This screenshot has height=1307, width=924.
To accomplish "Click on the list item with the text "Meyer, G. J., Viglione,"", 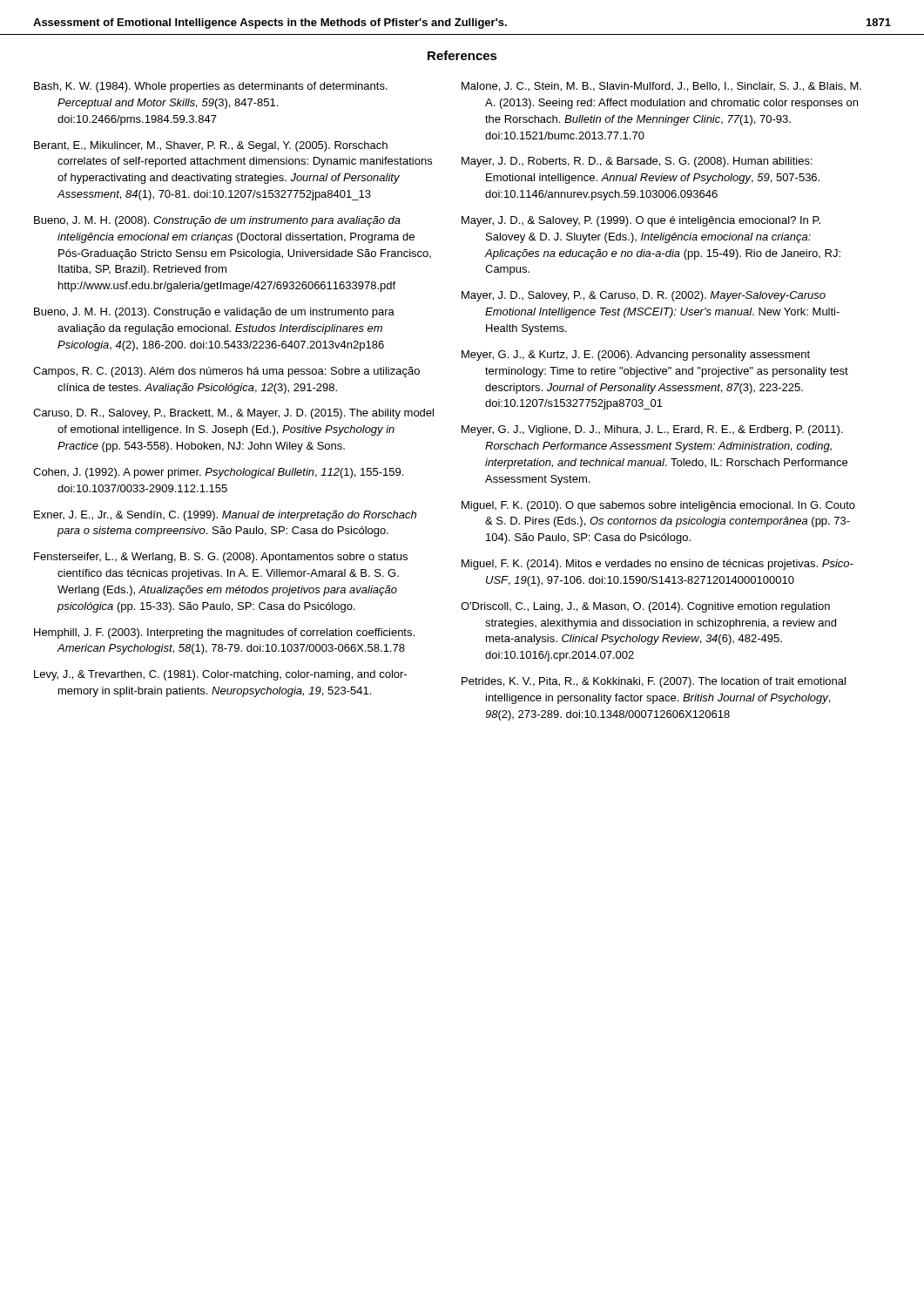I will 654,454.
